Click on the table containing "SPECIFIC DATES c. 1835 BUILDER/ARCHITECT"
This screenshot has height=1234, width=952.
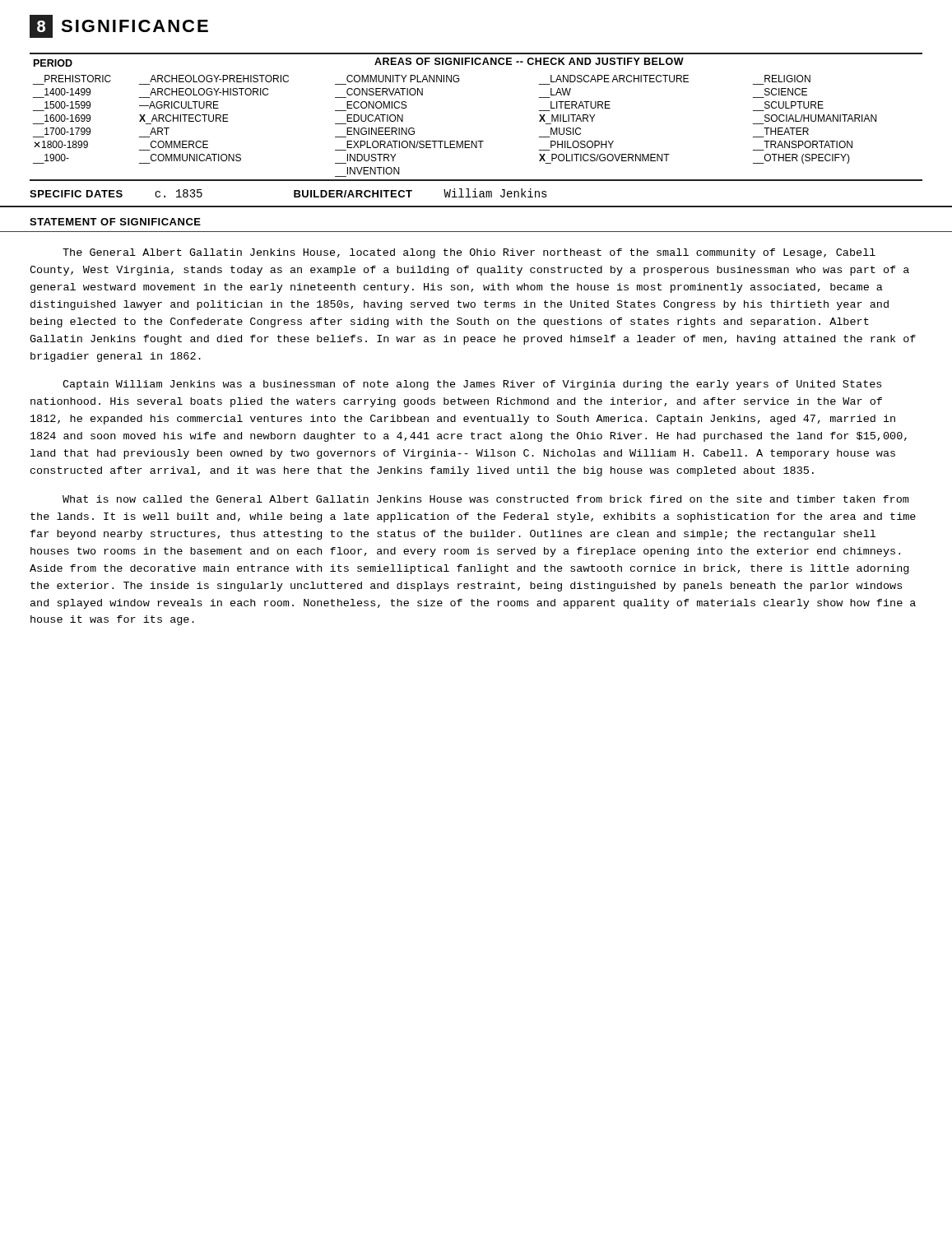[476, 194]
